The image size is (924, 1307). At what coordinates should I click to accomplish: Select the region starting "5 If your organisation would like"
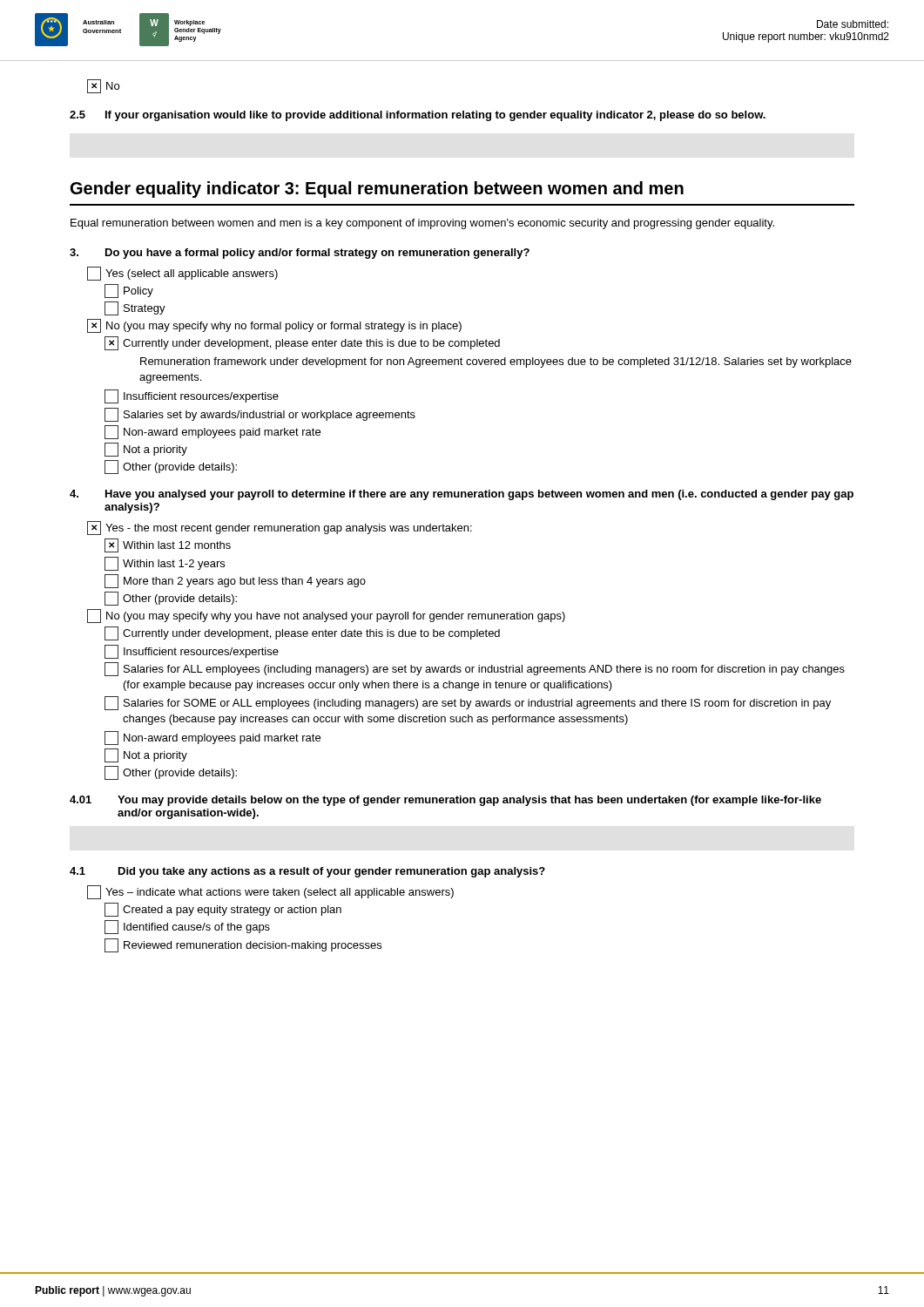[462, 115]
